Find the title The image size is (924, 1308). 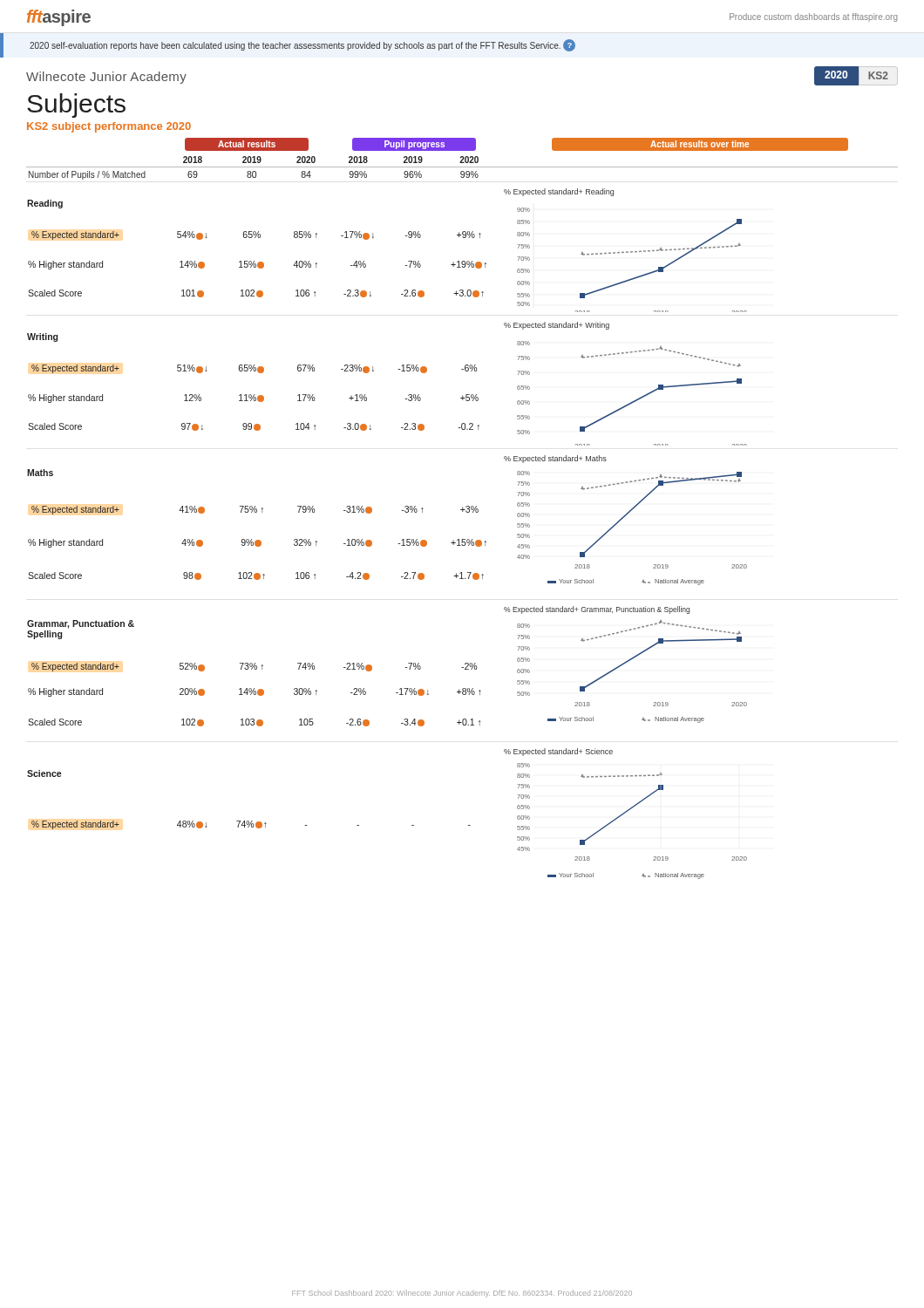(x=76, y=103)
